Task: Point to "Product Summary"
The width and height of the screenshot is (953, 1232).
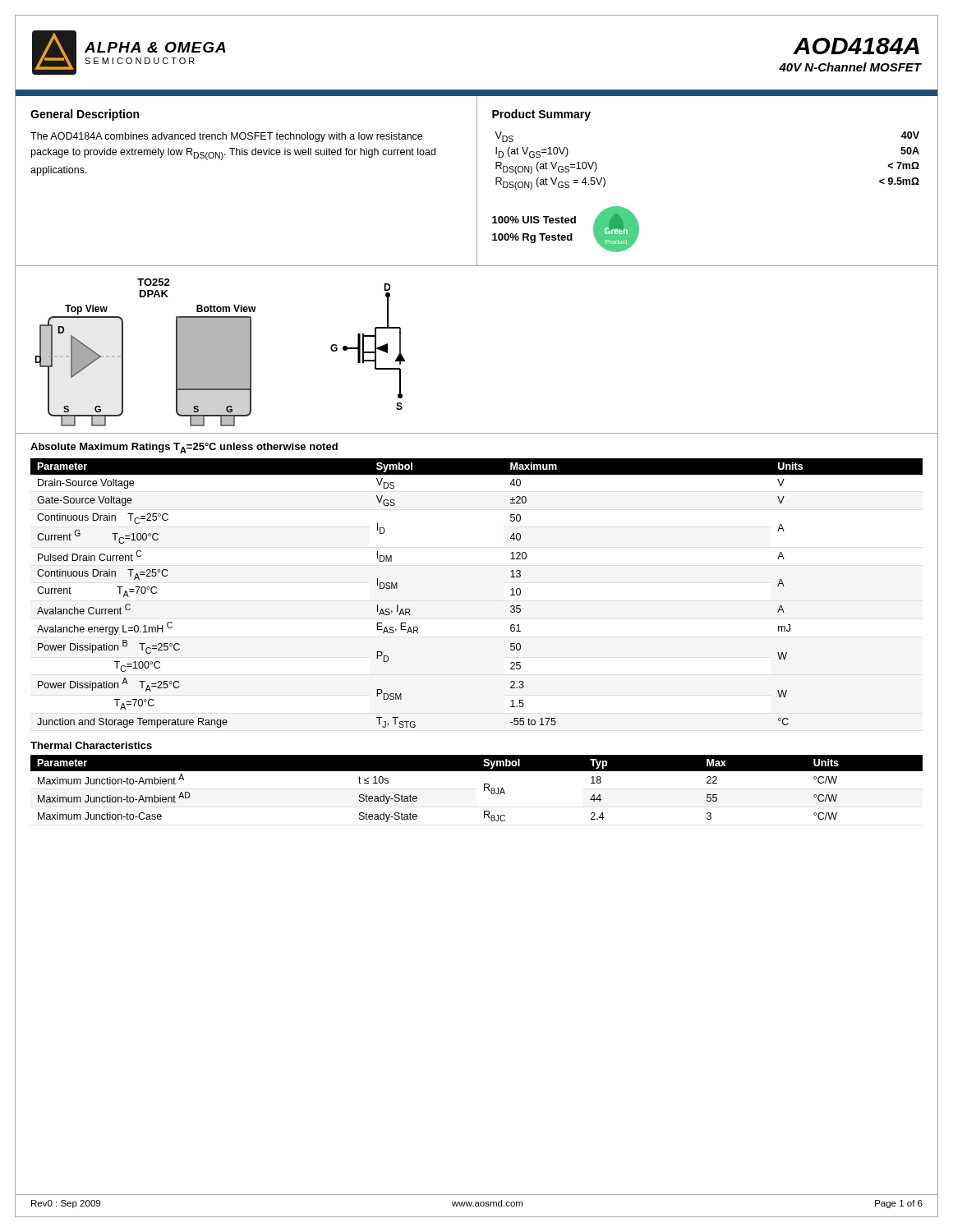Action: [x=541, y=114]
